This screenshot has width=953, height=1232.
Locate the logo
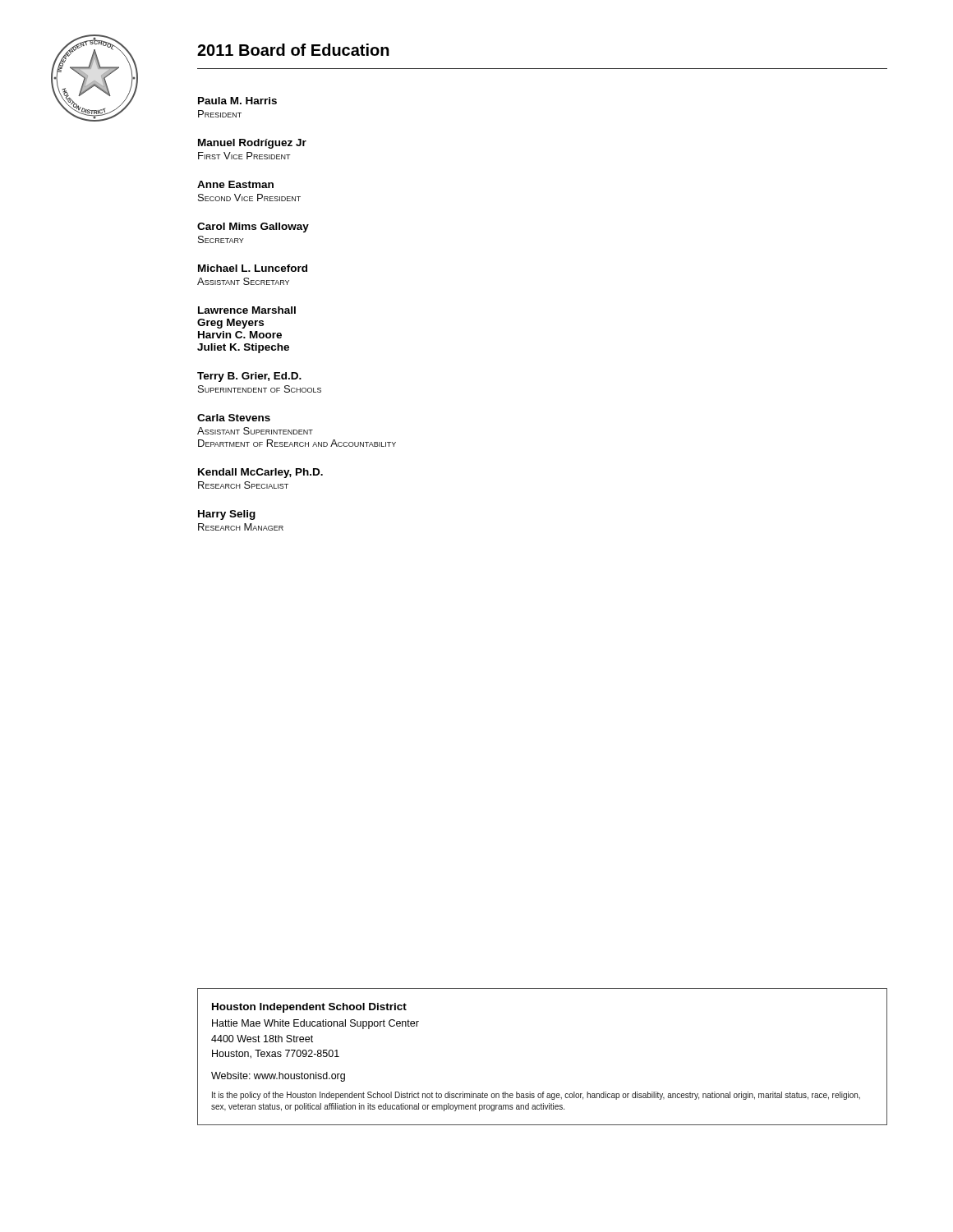[99, 80]
